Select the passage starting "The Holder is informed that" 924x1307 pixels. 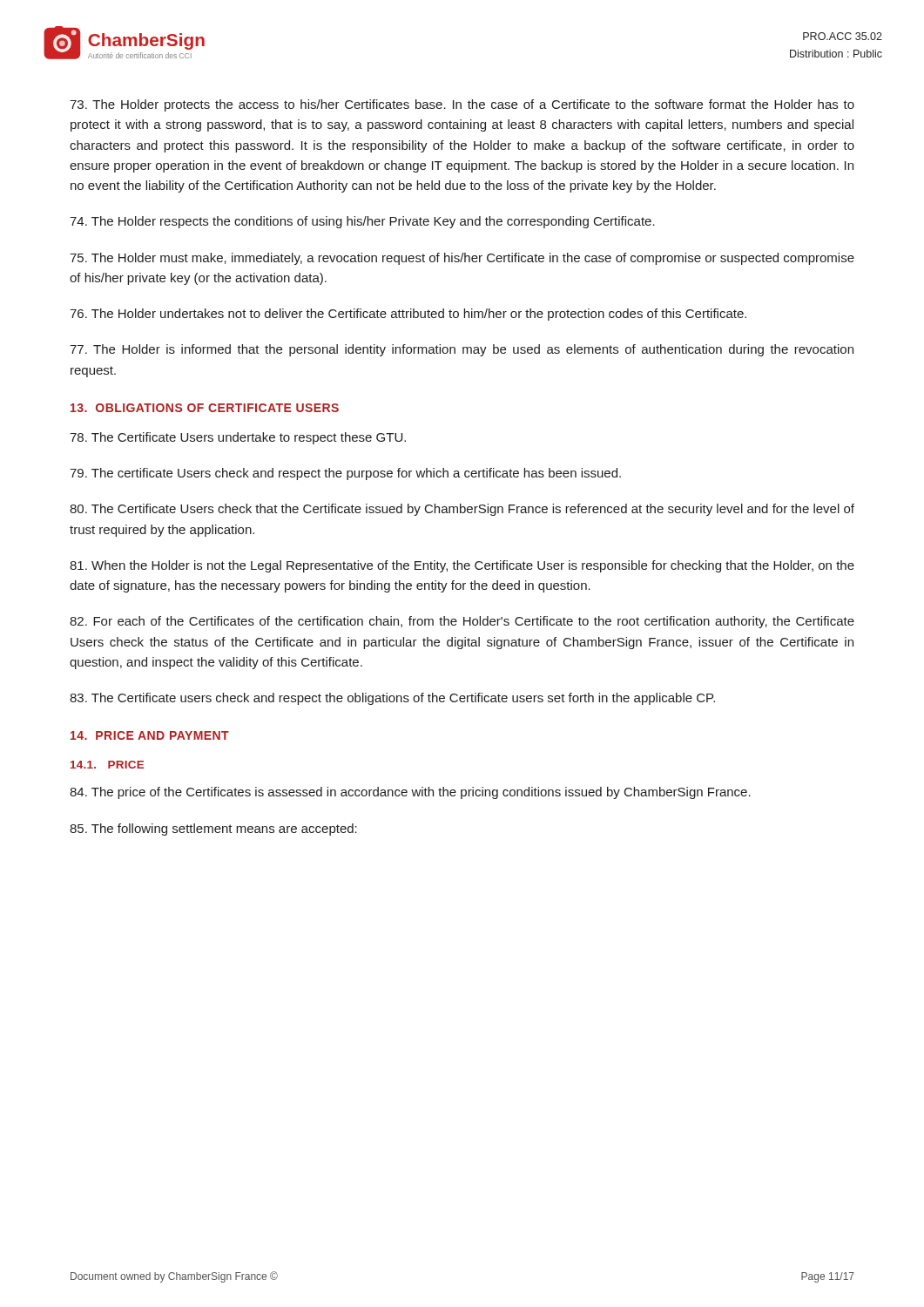[x=462, y=359]
